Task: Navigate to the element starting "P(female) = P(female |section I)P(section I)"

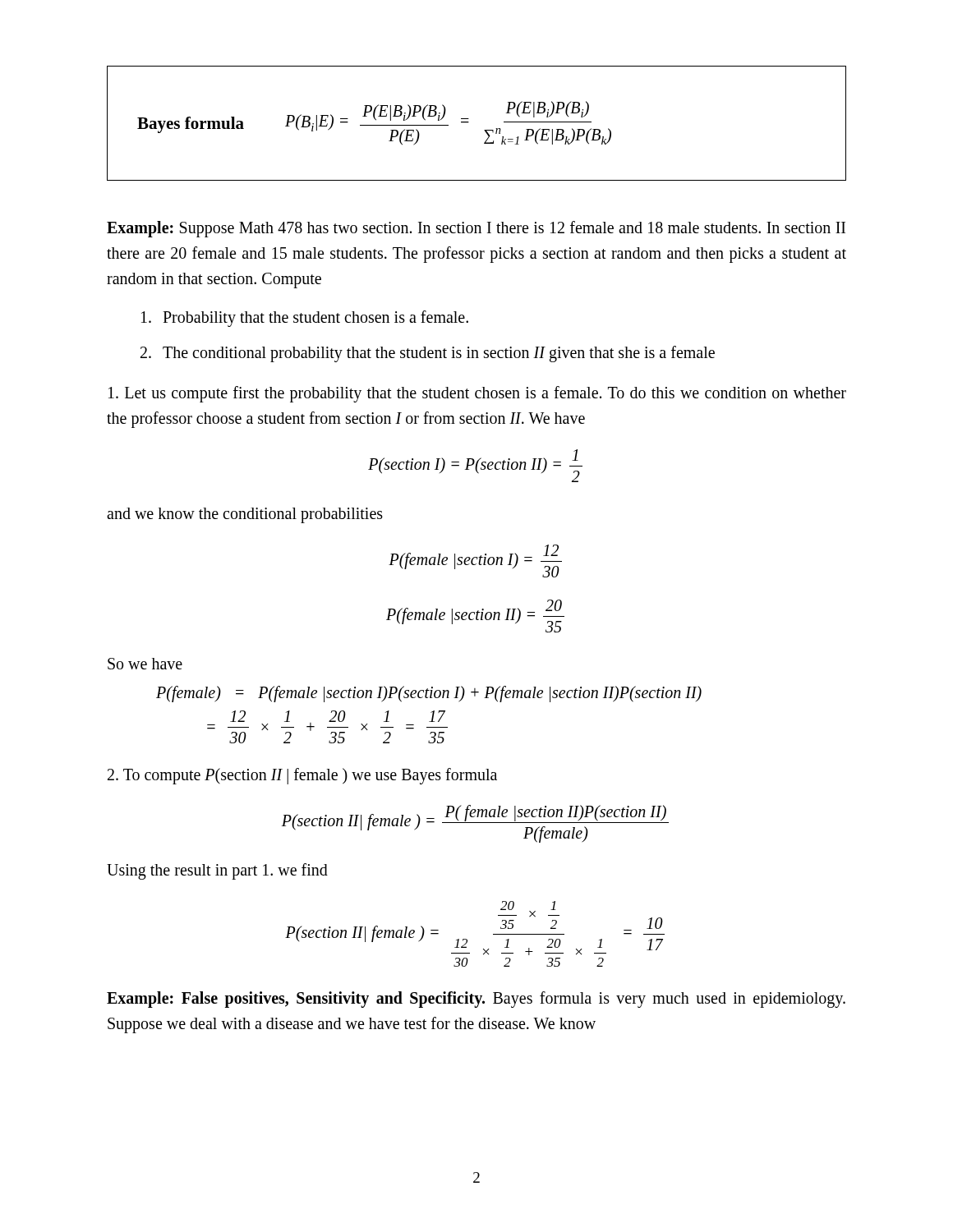Action: (x=429, y=694)
